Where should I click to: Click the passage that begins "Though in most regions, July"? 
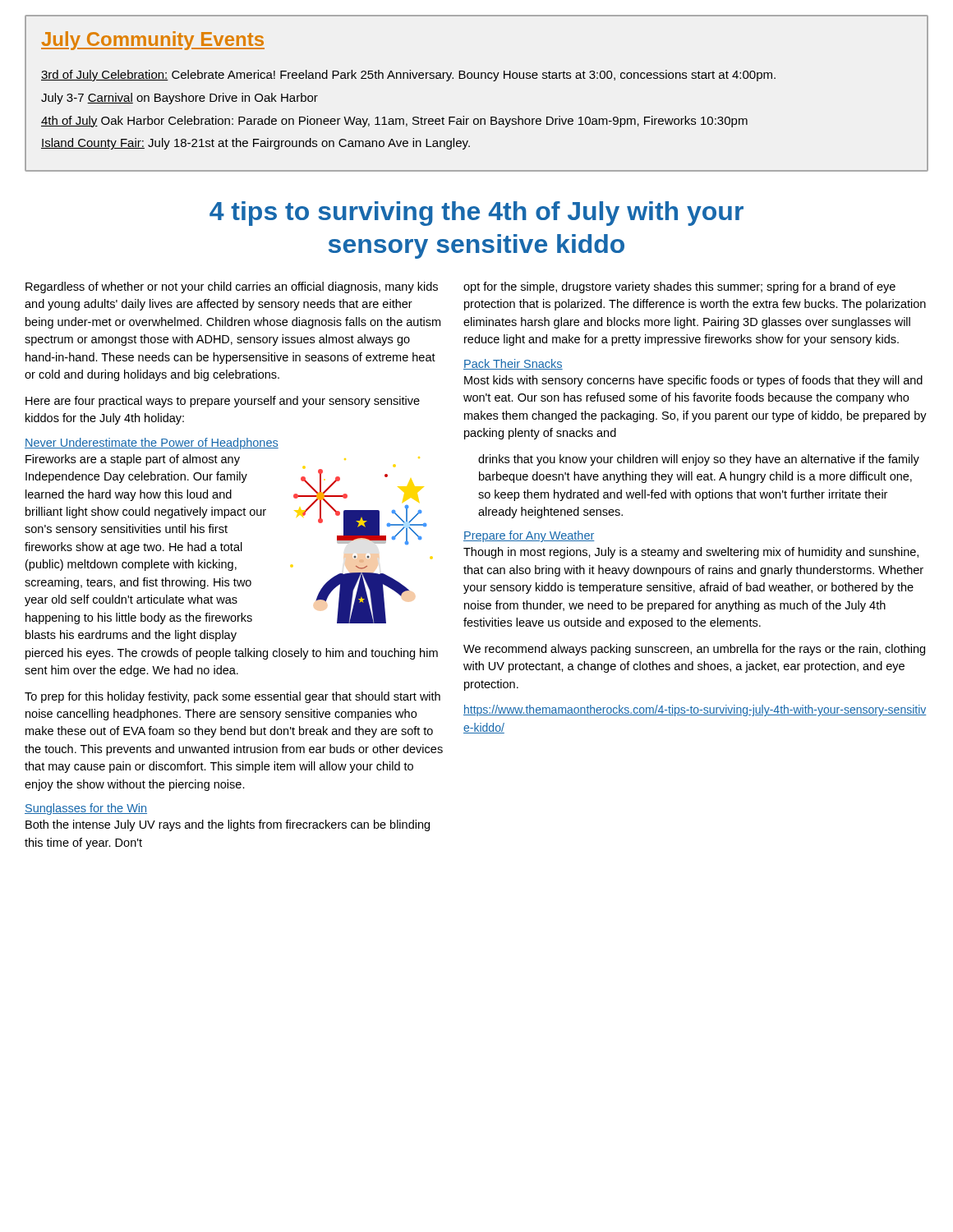pos(696,588)
